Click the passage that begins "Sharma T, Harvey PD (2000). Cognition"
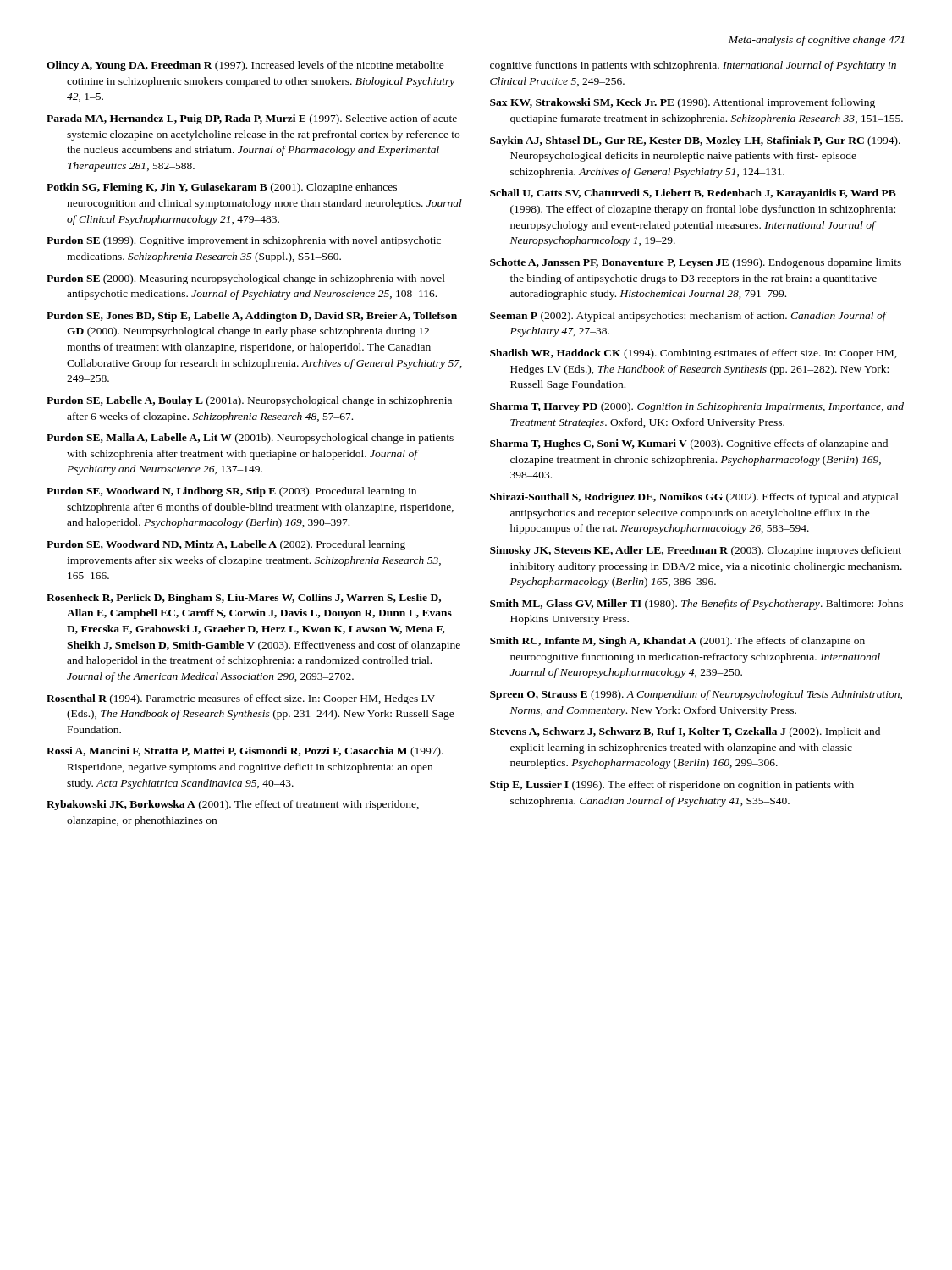952x1270 pixels. [697, 414]
